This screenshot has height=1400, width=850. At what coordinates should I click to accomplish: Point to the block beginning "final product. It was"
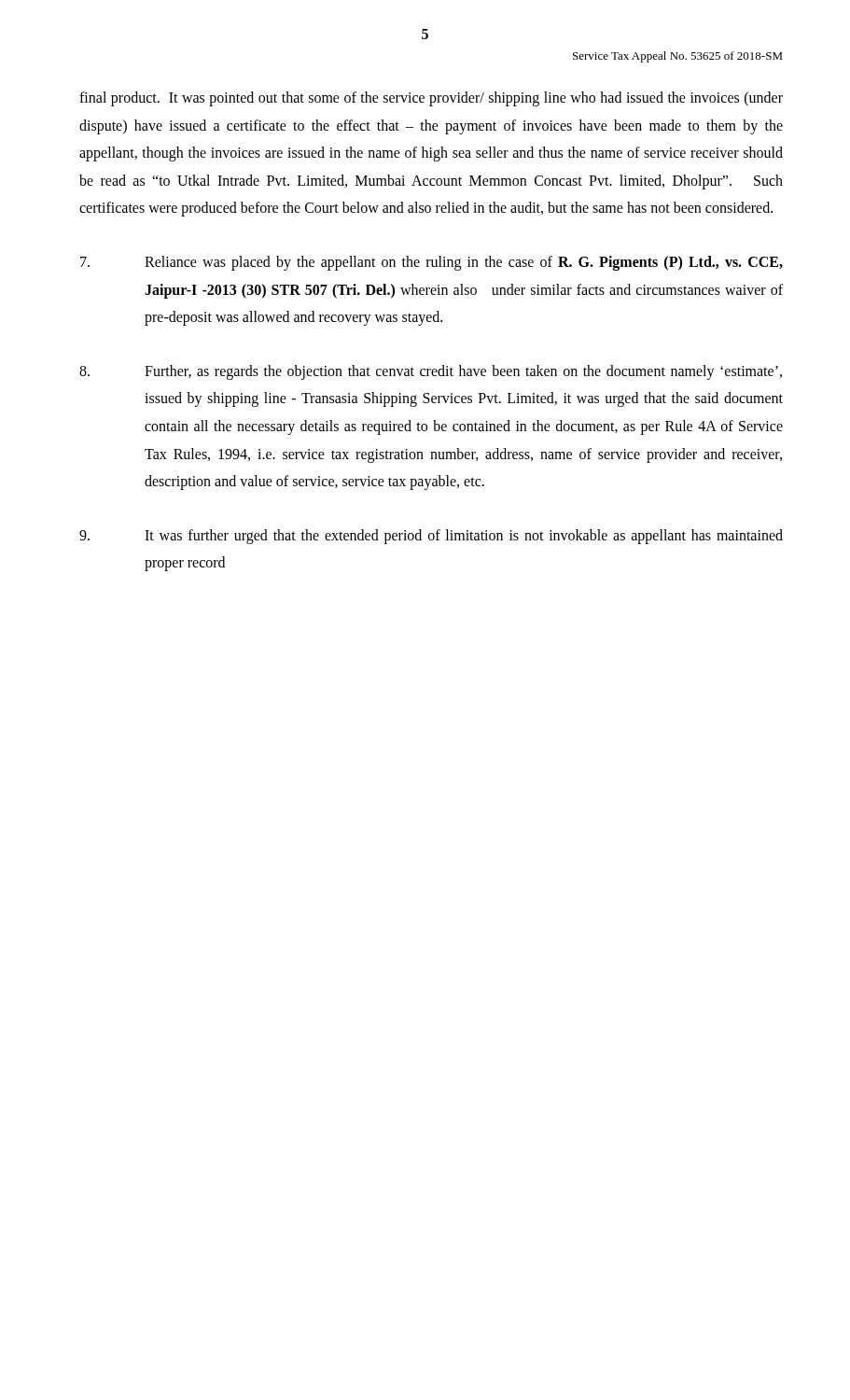[431, 153]
